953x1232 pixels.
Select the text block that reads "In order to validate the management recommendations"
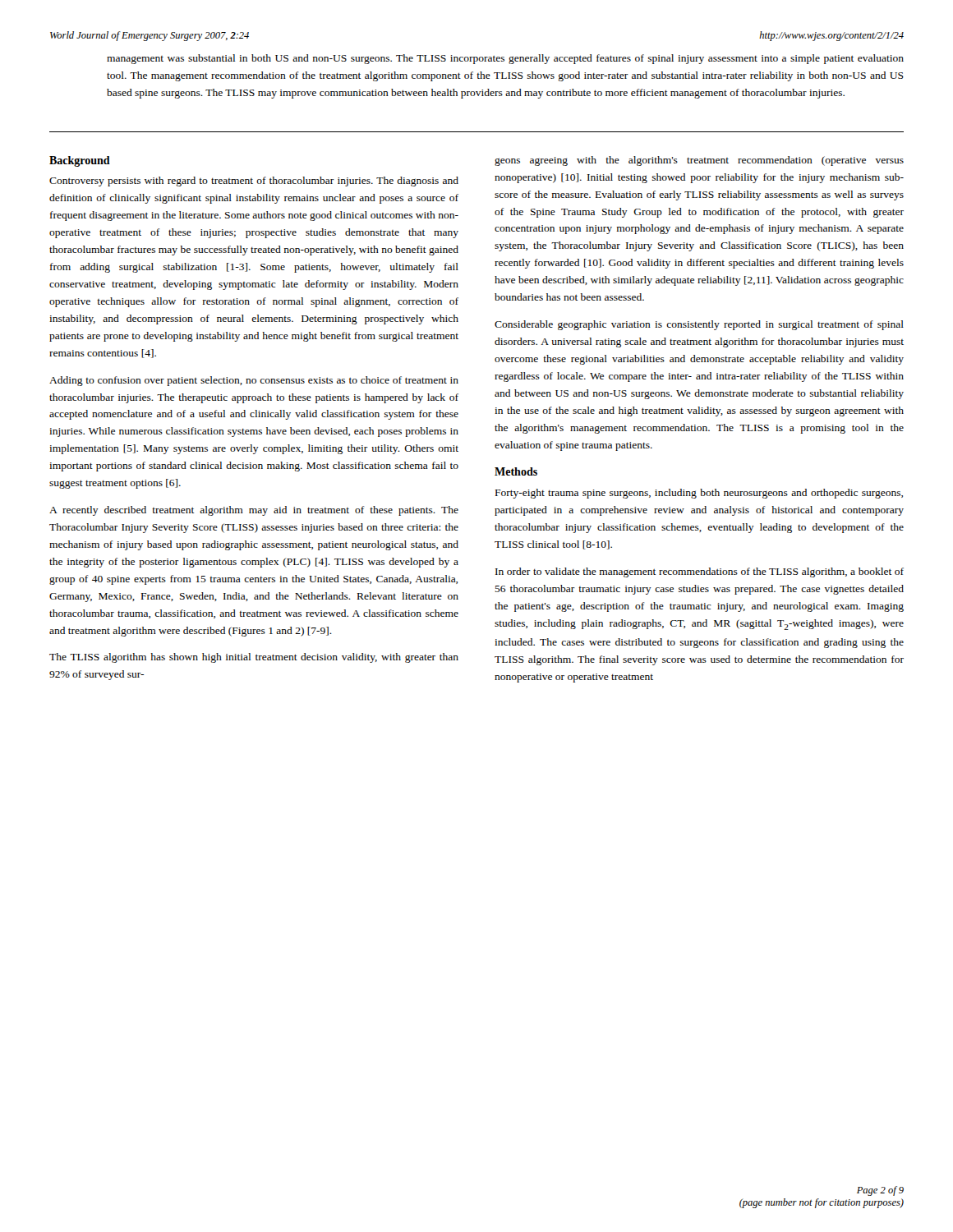pos(699,624)
